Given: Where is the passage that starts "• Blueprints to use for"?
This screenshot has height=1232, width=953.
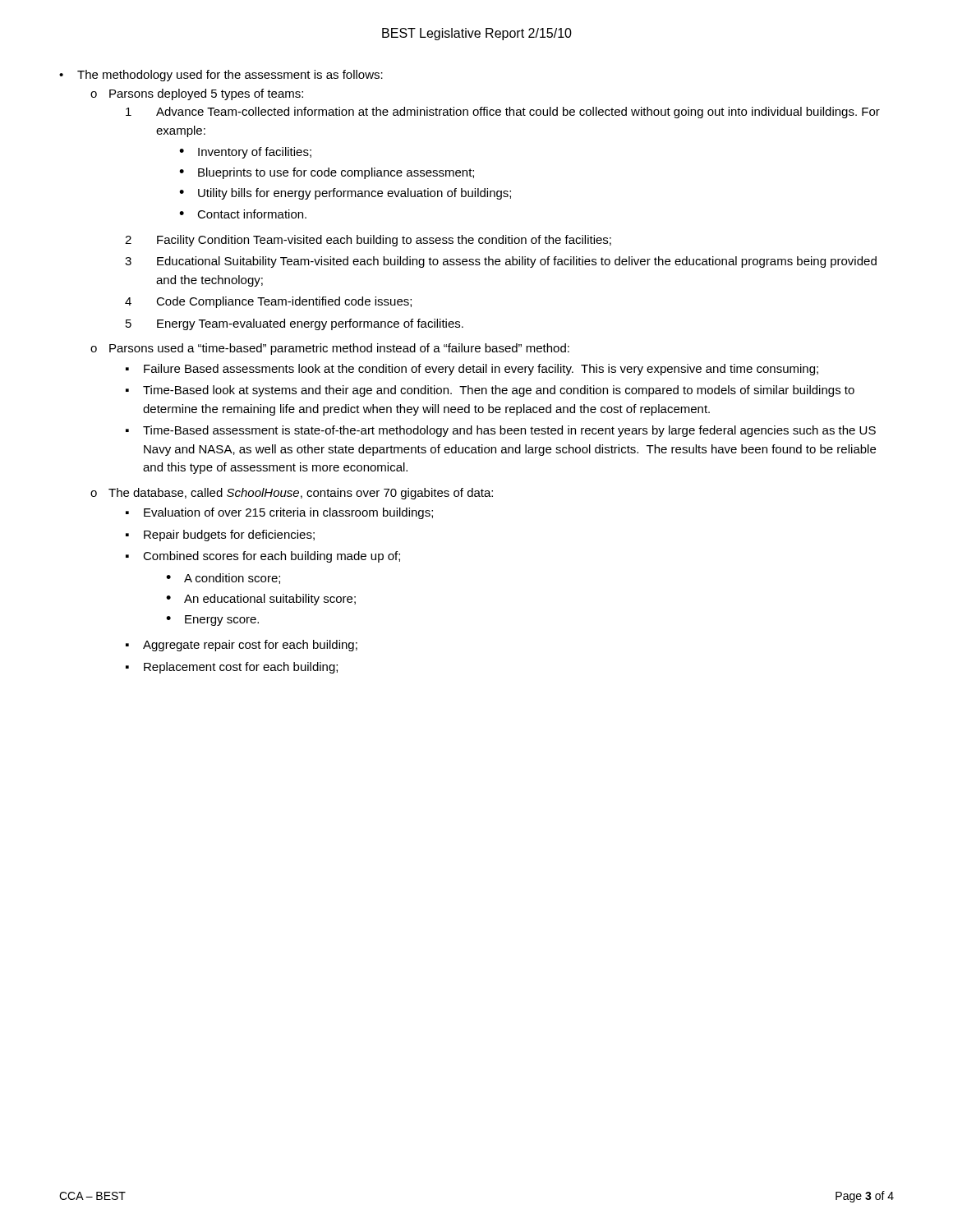Looking at the screenshot, I should (x=327, y=173).
